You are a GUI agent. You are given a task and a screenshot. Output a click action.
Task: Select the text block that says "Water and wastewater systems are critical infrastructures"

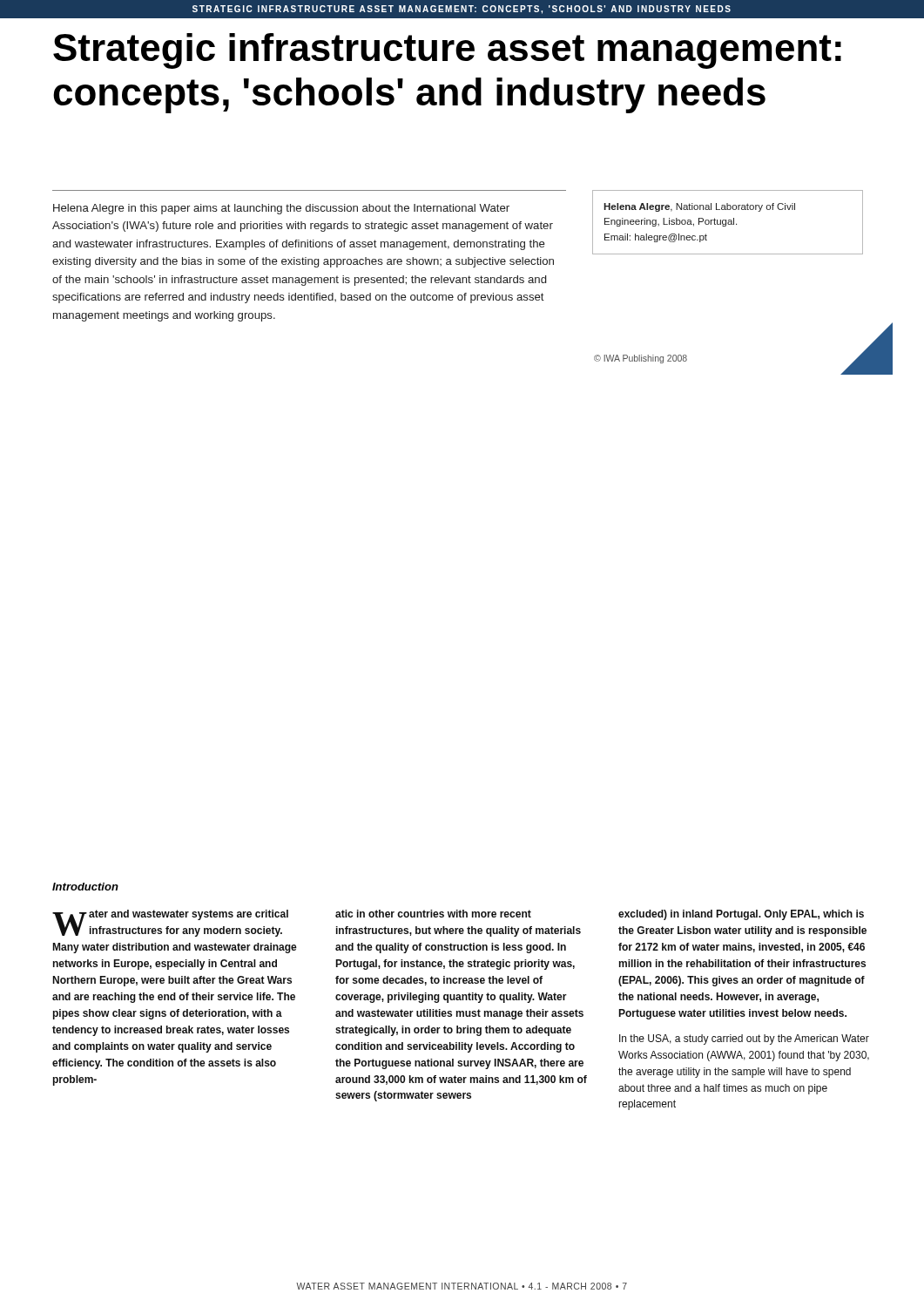coord(179,997)
